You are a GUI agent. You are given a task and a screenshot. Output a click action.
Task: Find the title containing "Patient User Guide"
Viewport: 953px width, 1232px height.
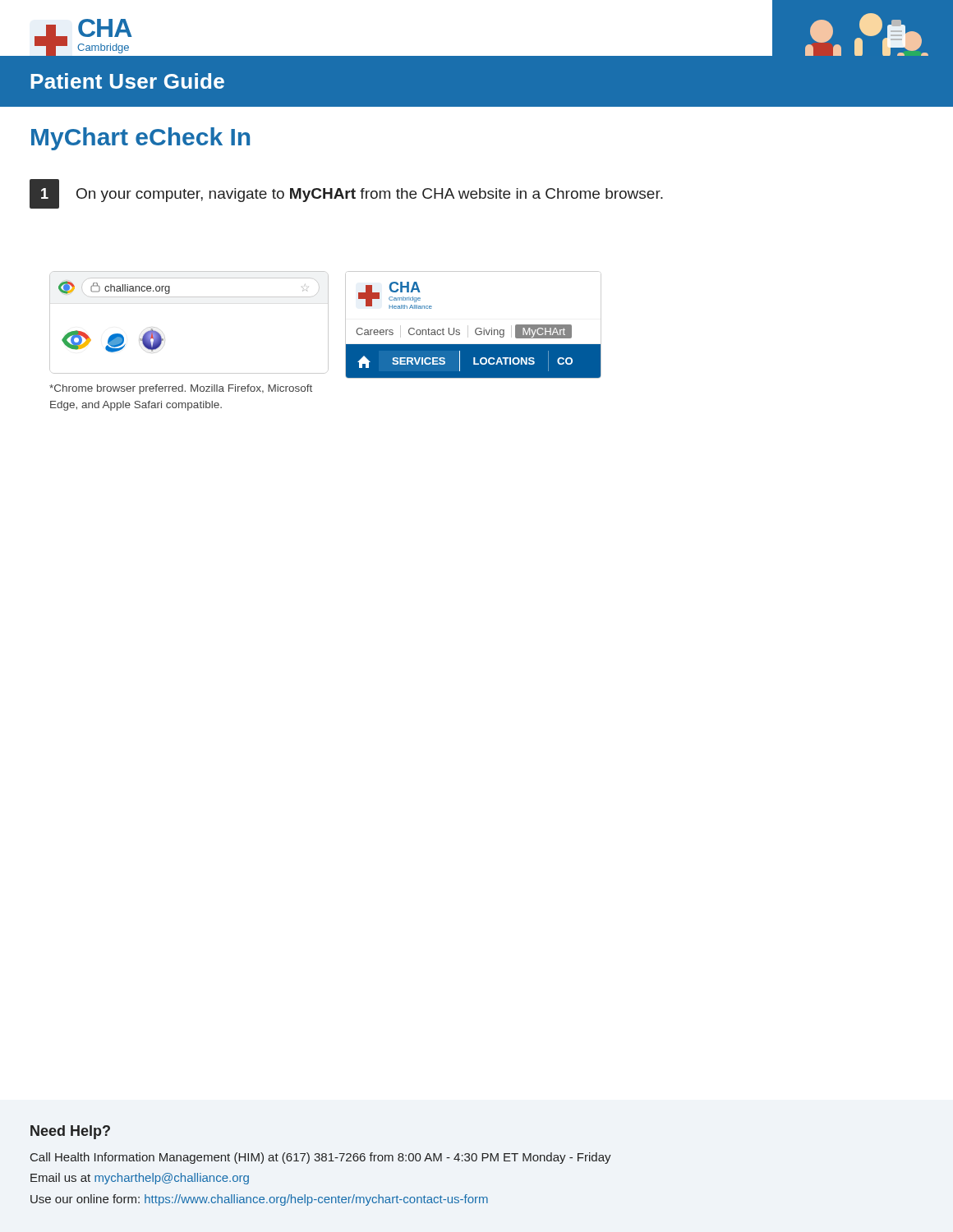coord(113,81)
